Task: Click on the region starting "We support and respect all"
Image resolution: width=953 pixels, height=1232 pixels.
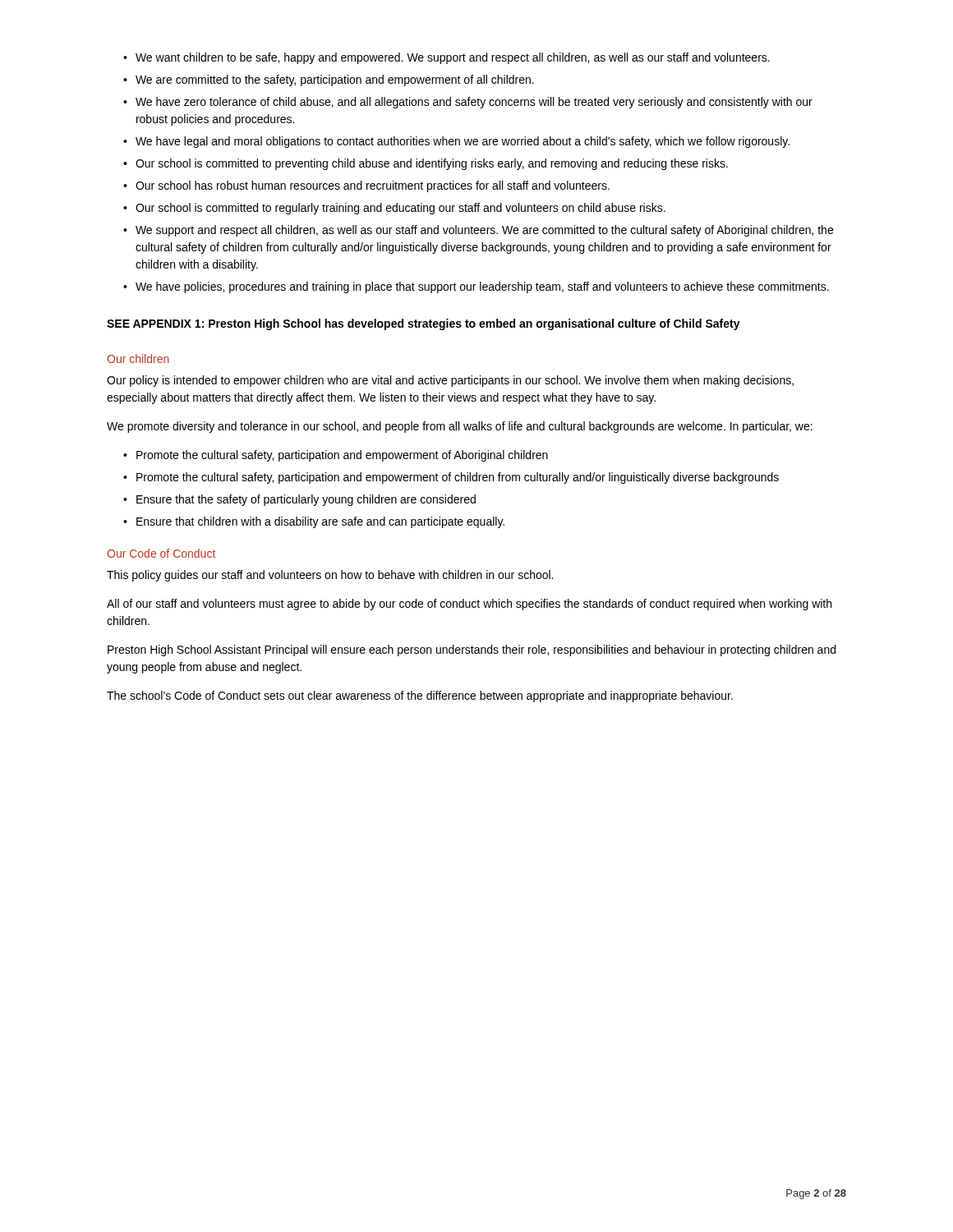Action: click(491, 248)
